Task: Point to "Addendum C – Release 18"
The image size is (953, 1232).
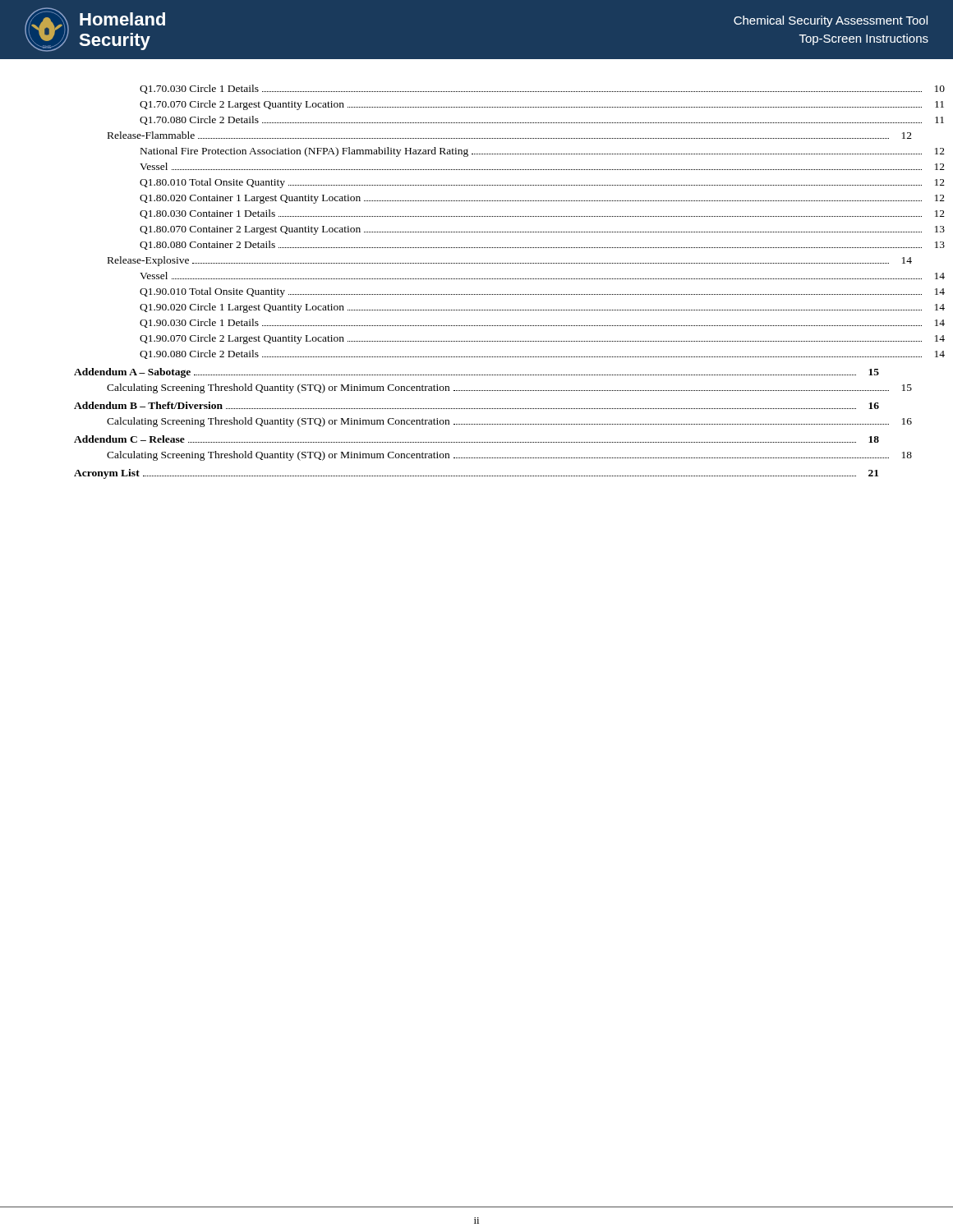Action: pyautogui.click(x=476, y=439)
